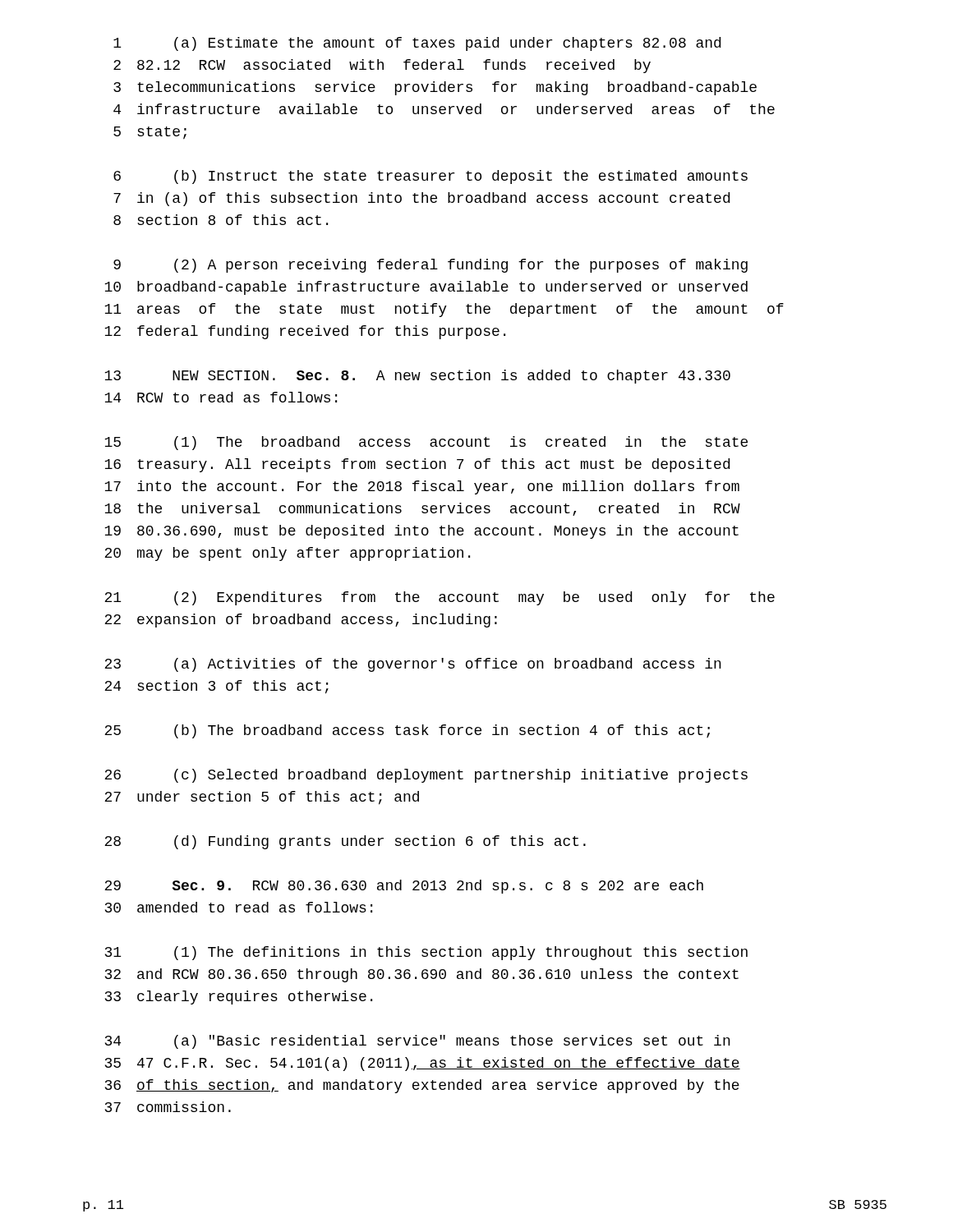Select the list item with the text "28 (d) Funding grants under section"

[485, 842]
